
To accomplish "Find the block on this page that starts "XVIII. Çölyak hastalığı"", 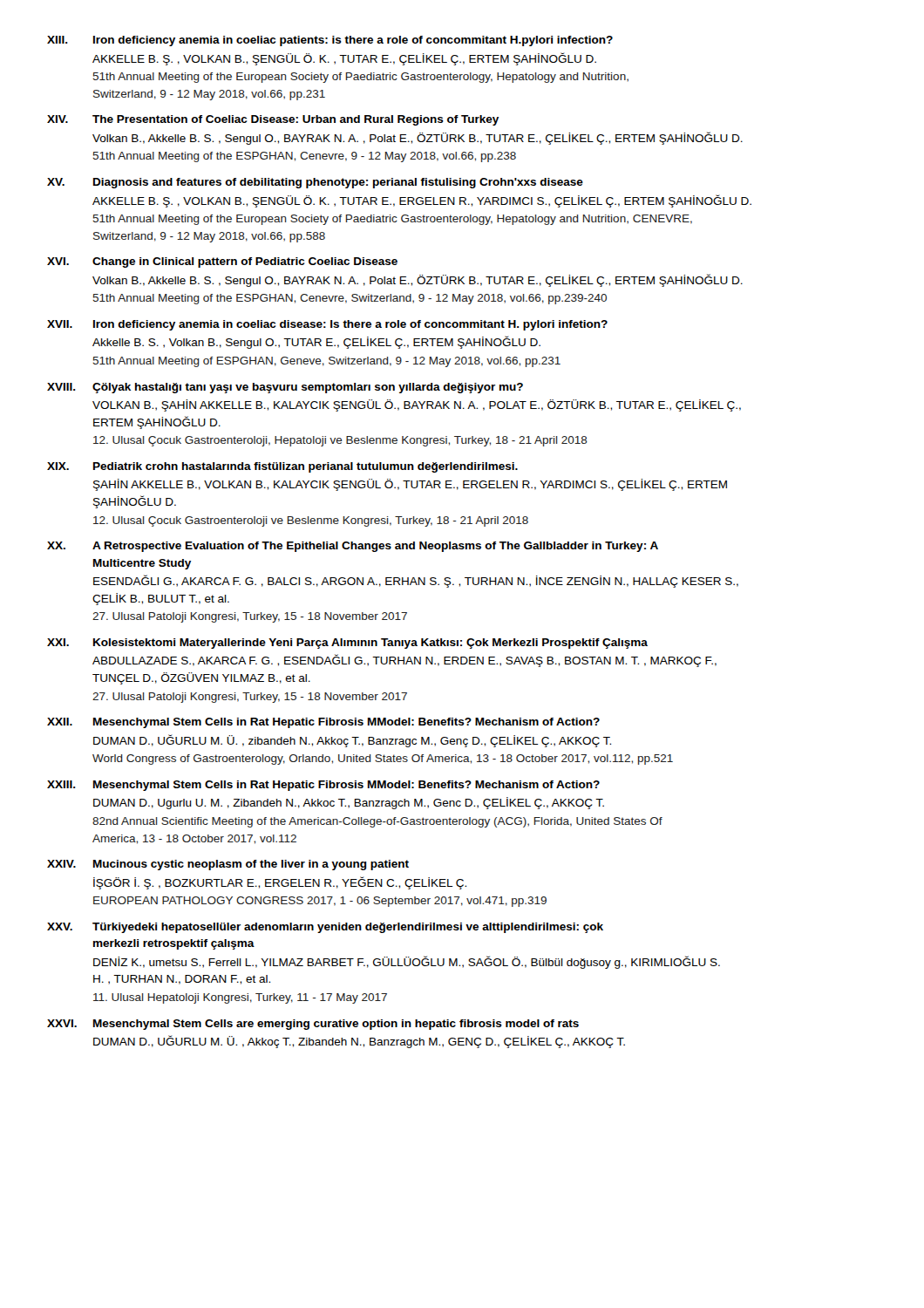I will pyautogui.click(x=462, y=413).
